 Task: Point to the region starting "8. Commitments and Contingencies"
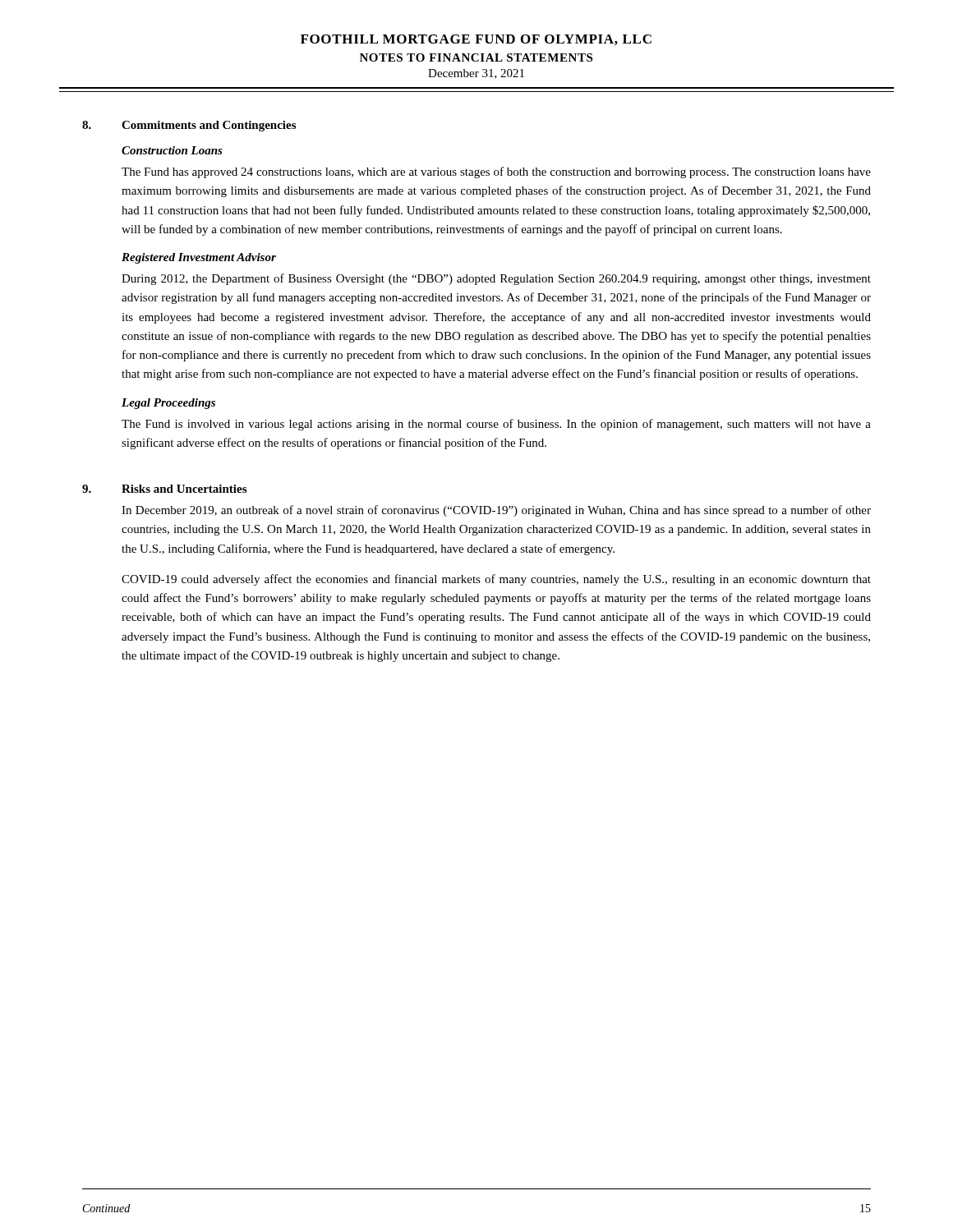(x=189, y=125)
